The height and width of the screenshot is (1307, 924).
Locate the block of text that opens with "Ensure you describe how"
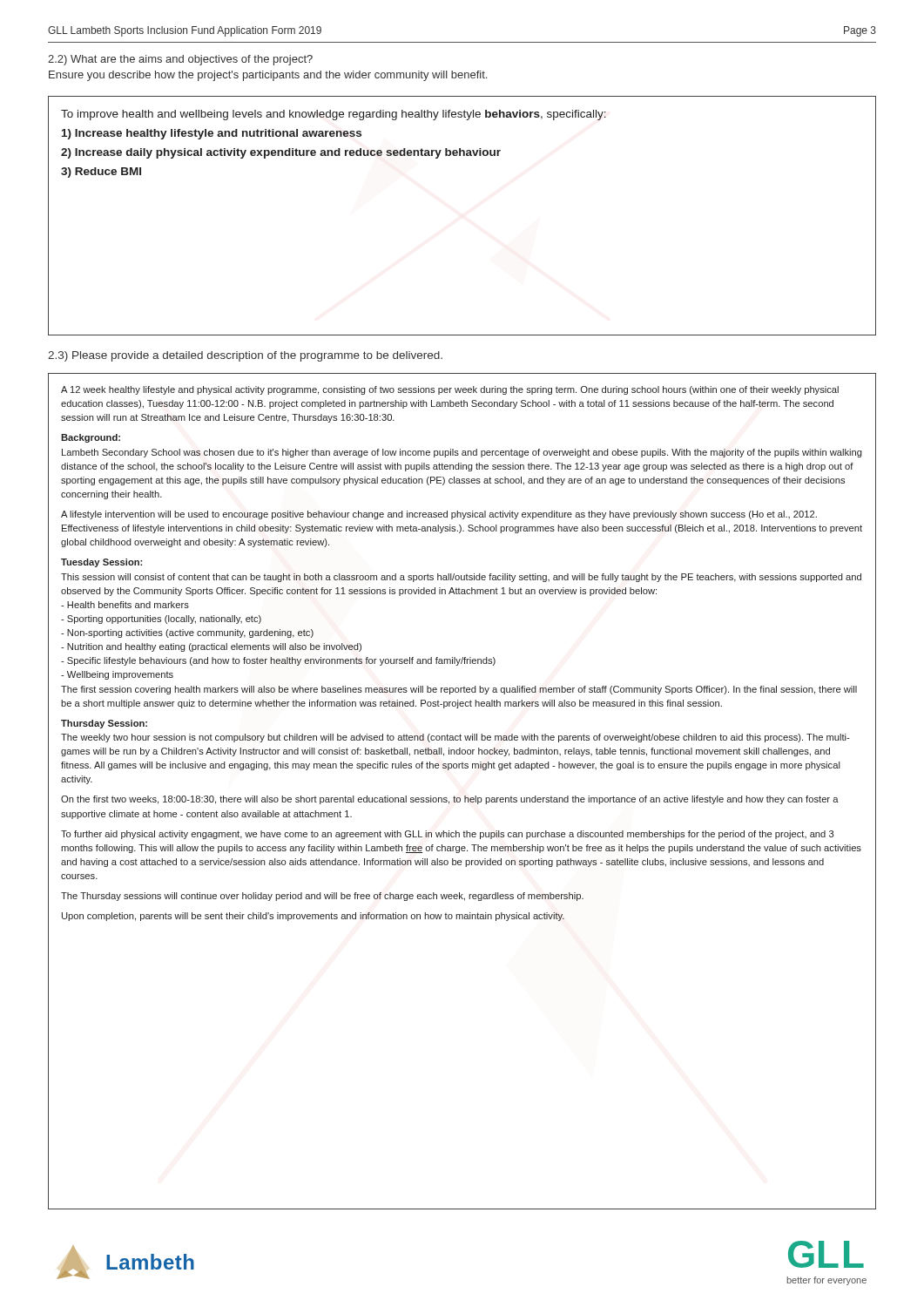click(x=268, y=74)
